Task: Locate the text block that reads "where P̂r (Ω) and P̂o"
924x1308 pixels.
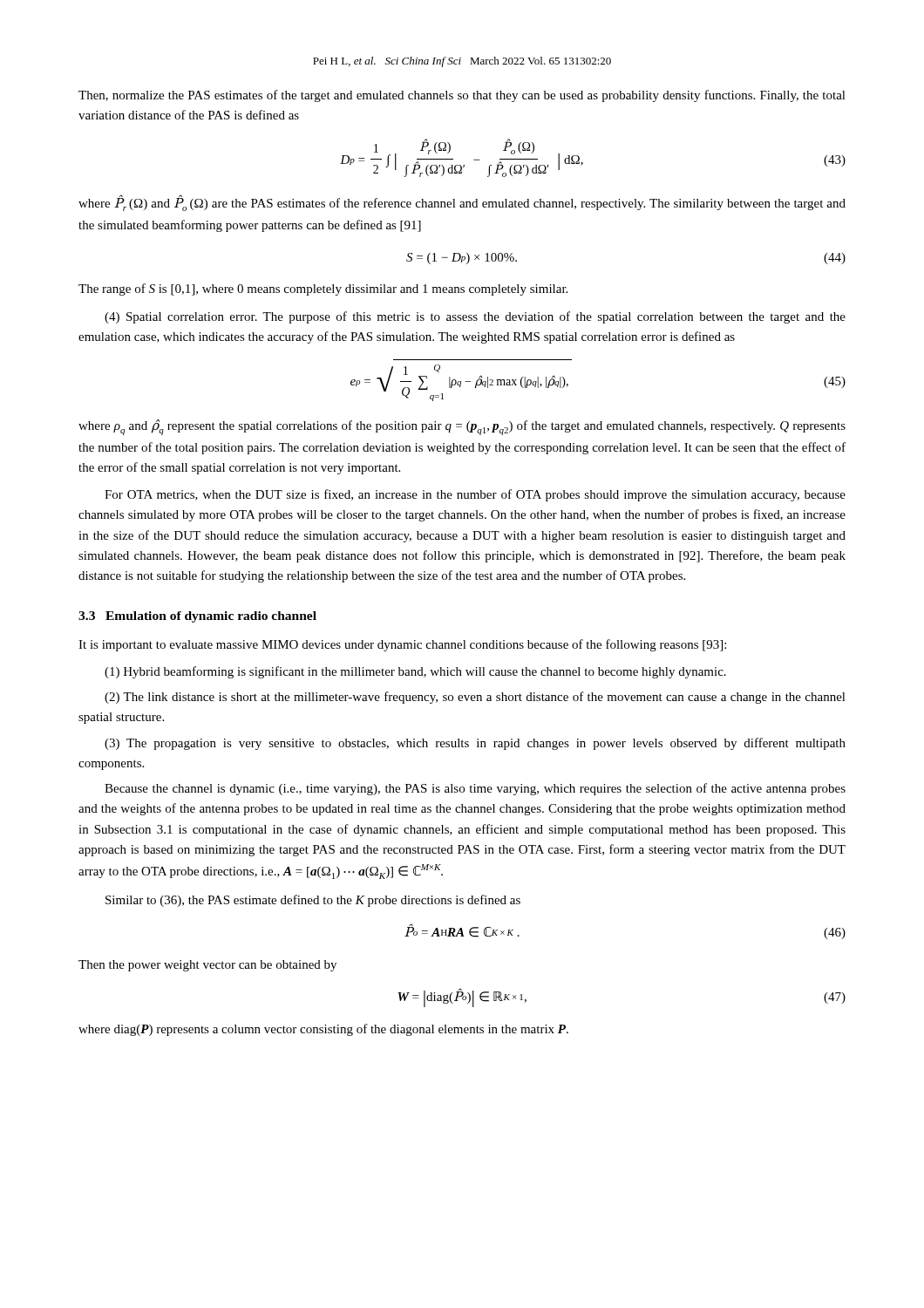Action: (462, 214)
